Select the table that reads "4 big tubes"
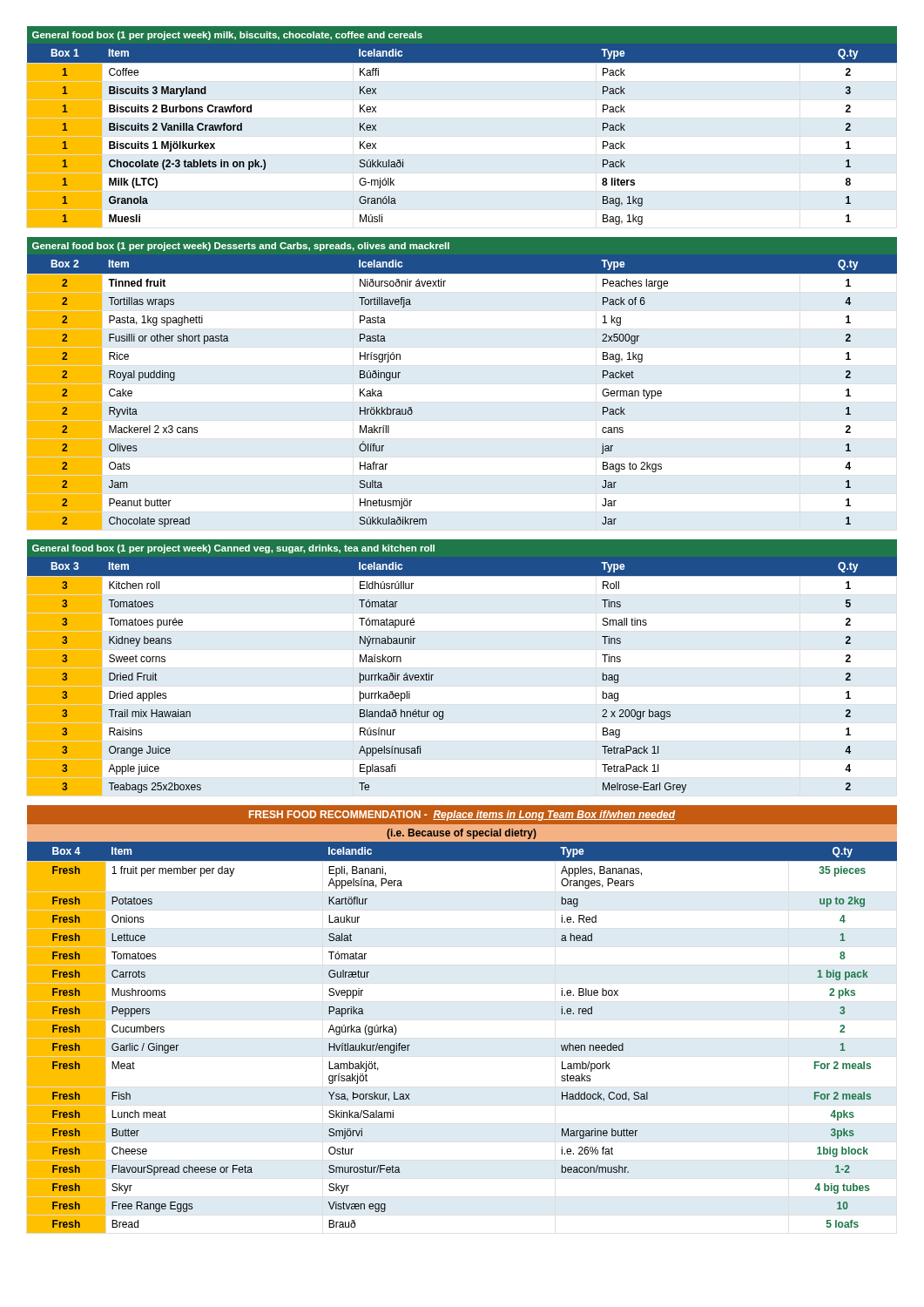This screenshot has width=924, height=1307. pos(462,1019)
